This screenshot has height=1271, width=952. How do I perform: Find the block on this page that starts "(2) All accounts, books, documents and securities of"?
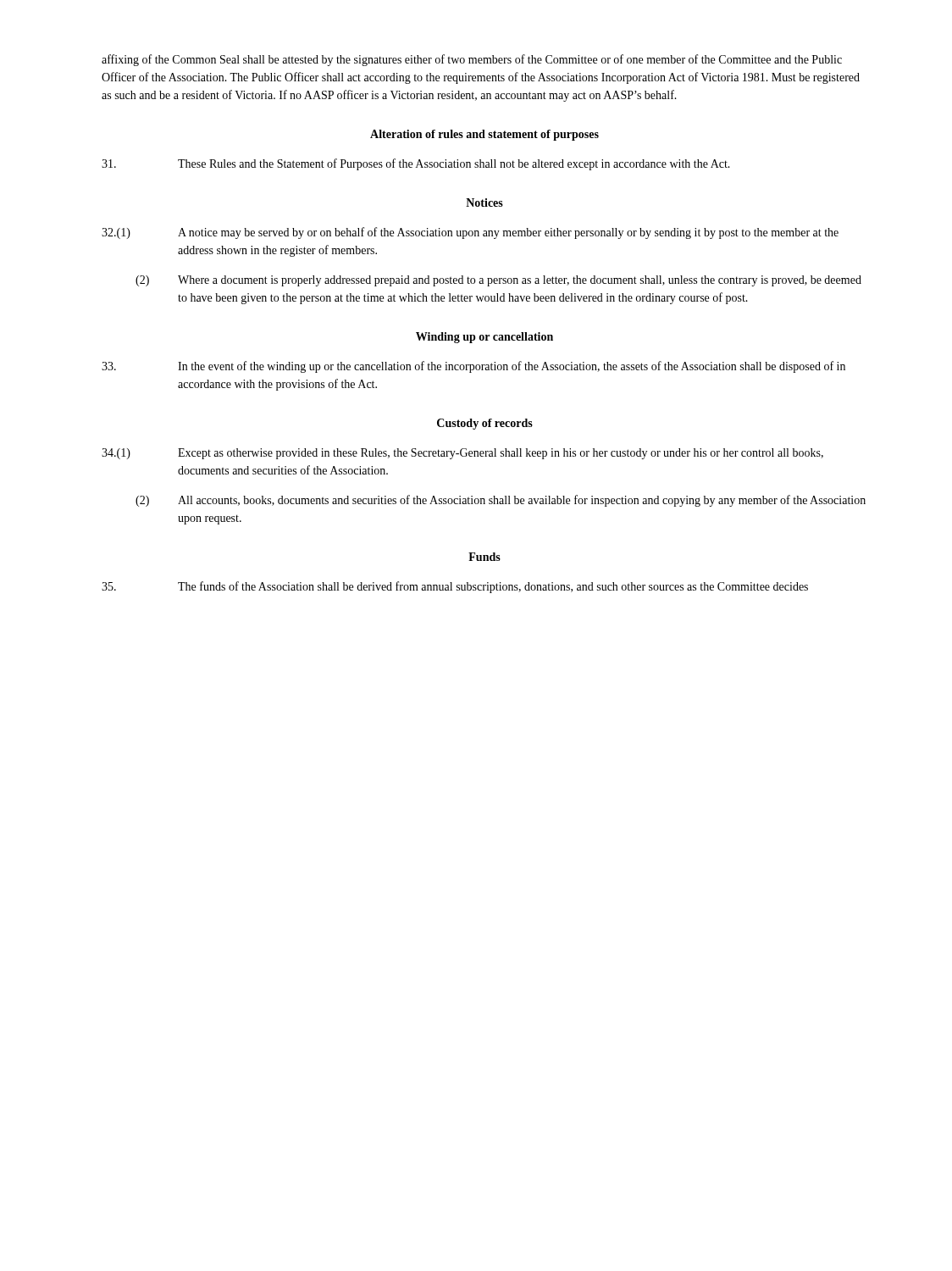tap(501, 509)
